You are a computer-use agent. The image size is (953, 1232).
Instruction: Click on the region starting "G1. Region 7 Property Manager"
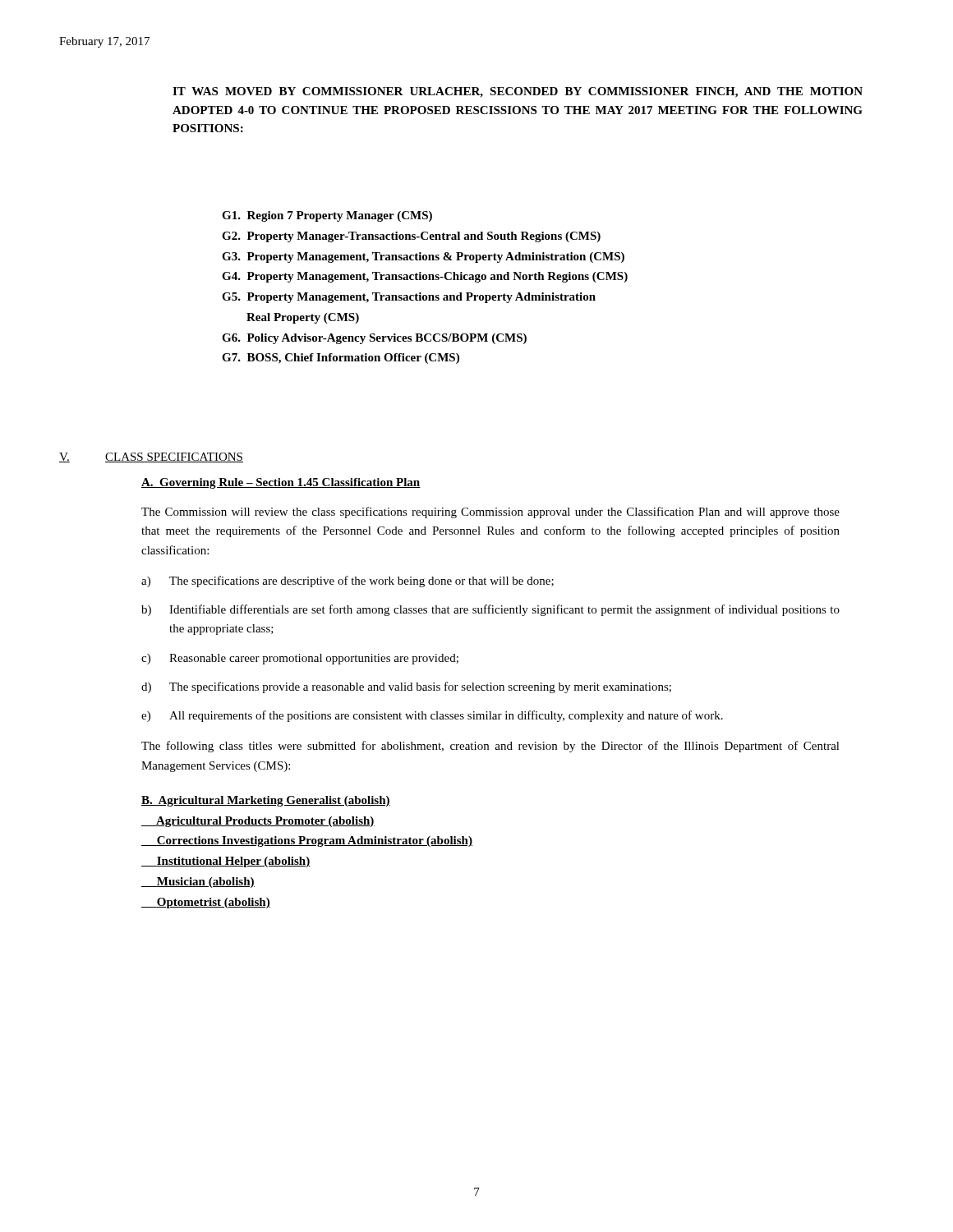327,215
